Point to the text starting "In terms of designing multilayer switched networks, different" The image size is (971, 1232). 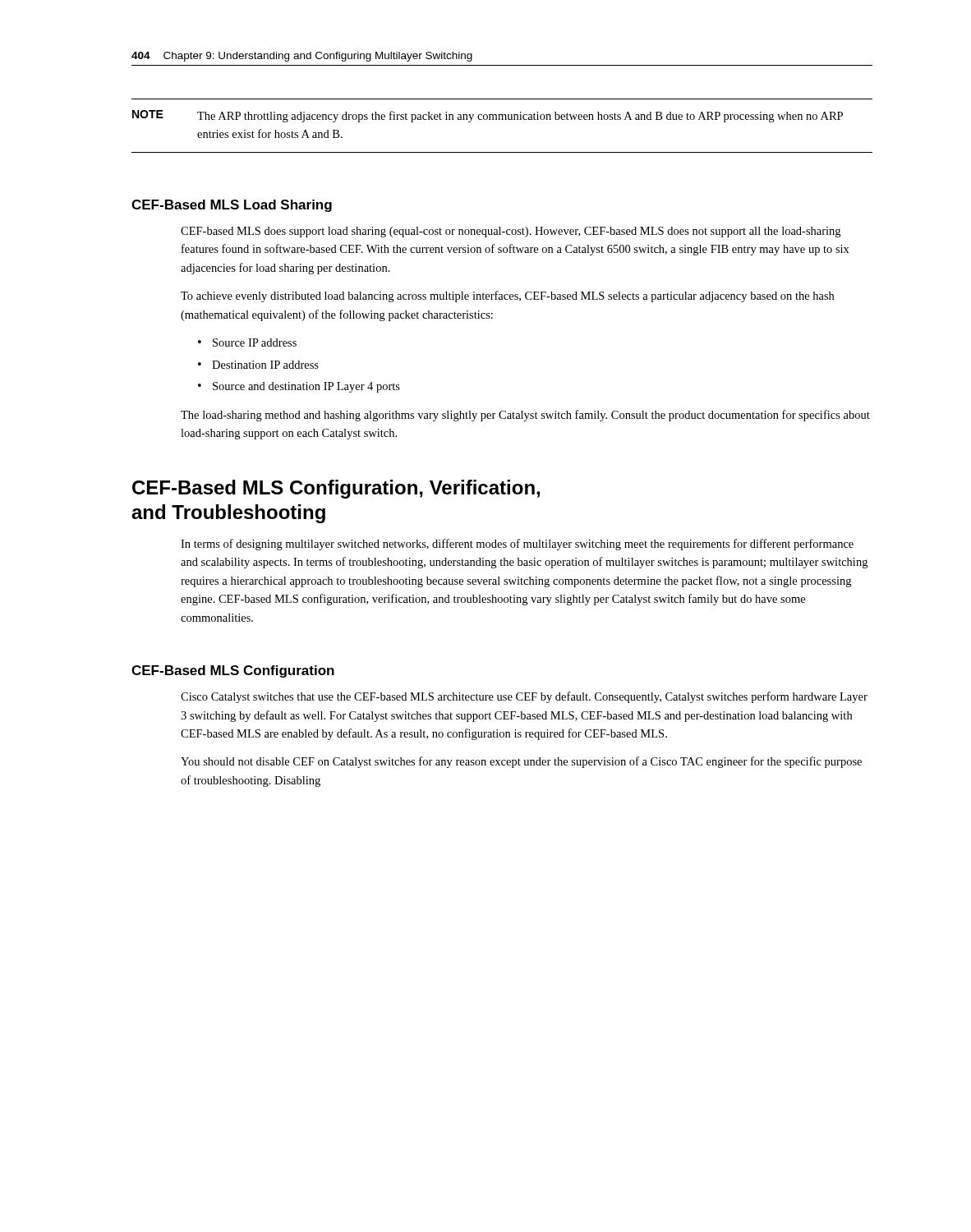pos(524,580)
